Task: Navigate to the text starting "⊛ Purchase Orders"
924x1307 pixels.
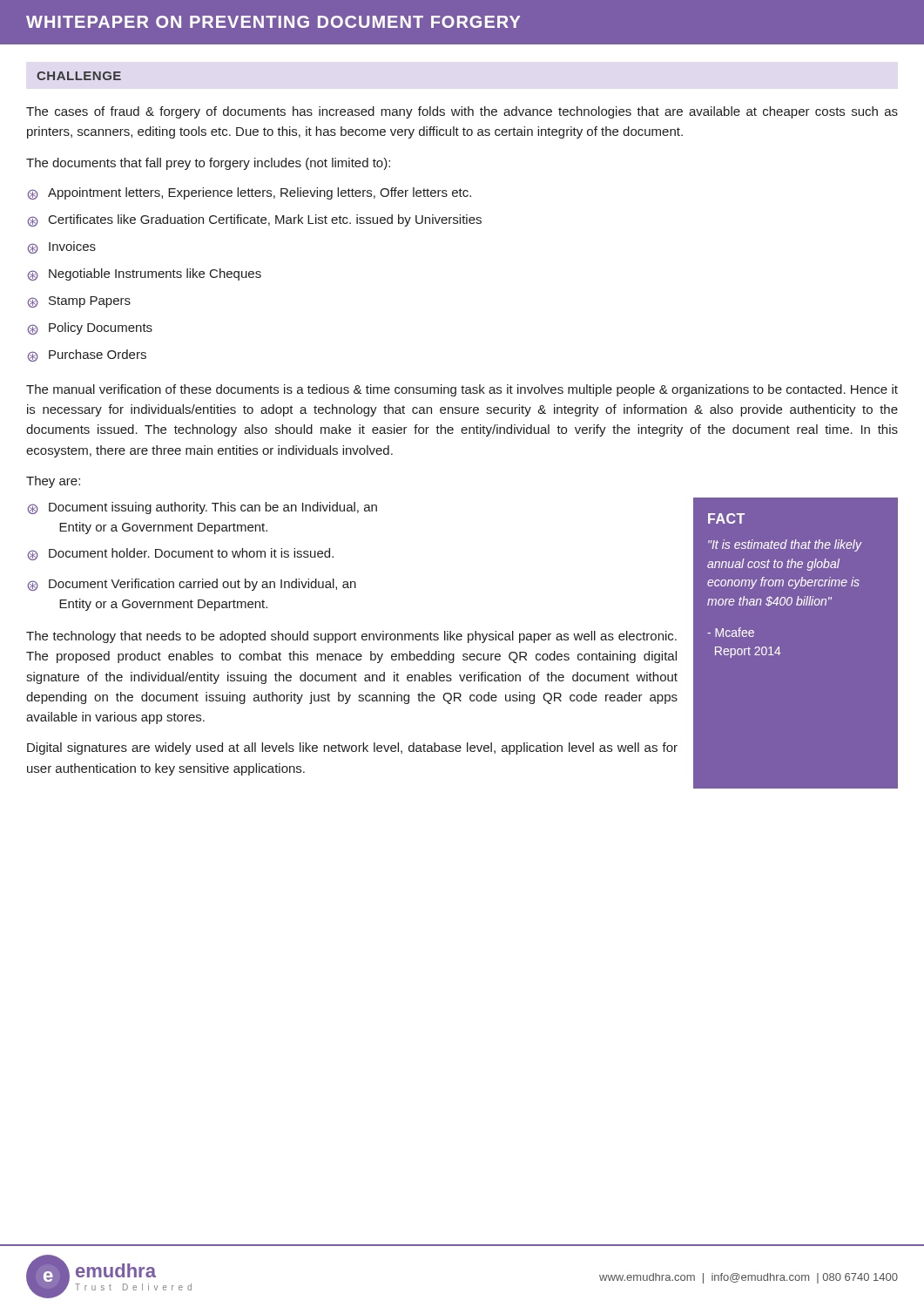Action: [x=86, y=357]
